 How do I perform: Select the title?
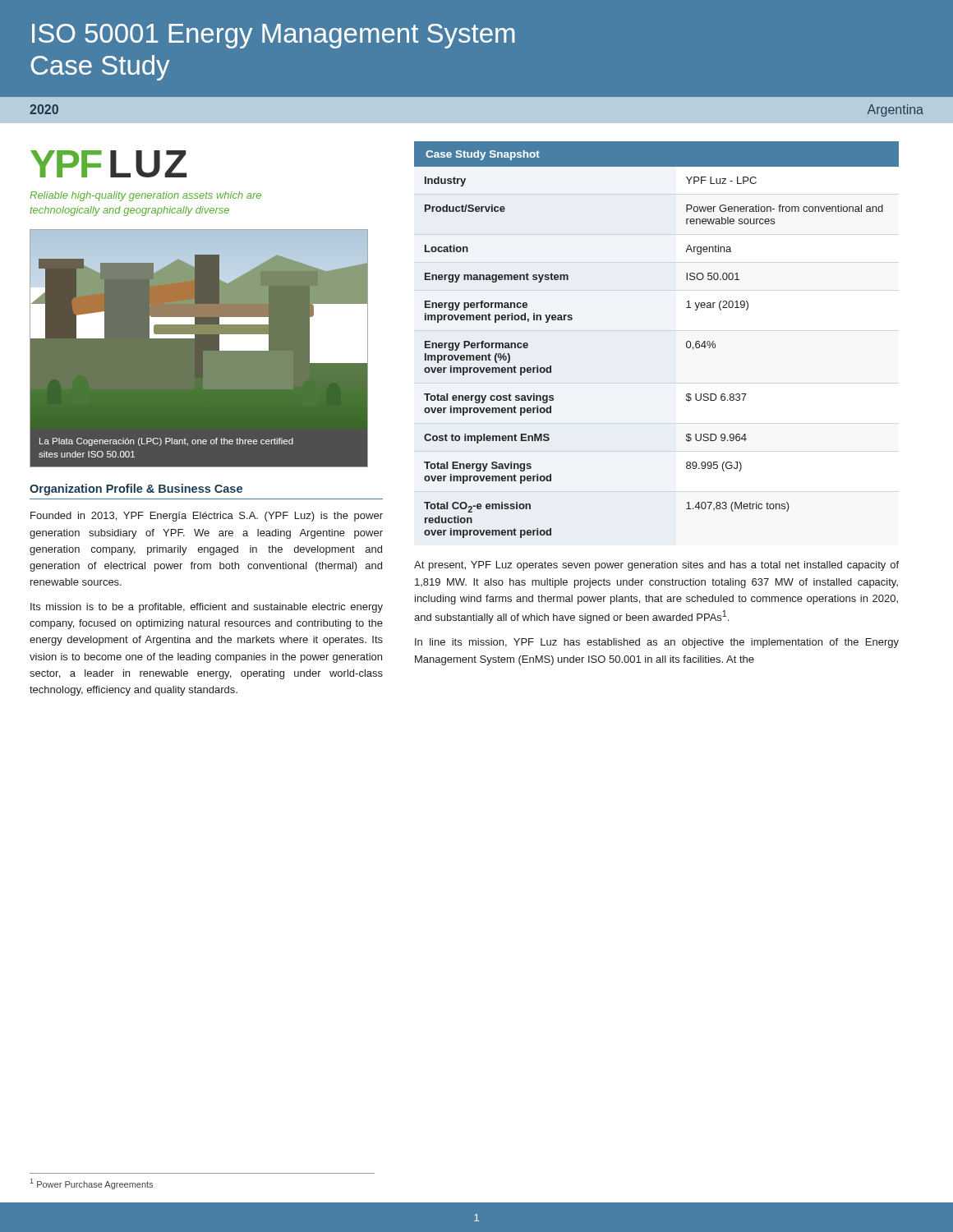click(476, 50)
